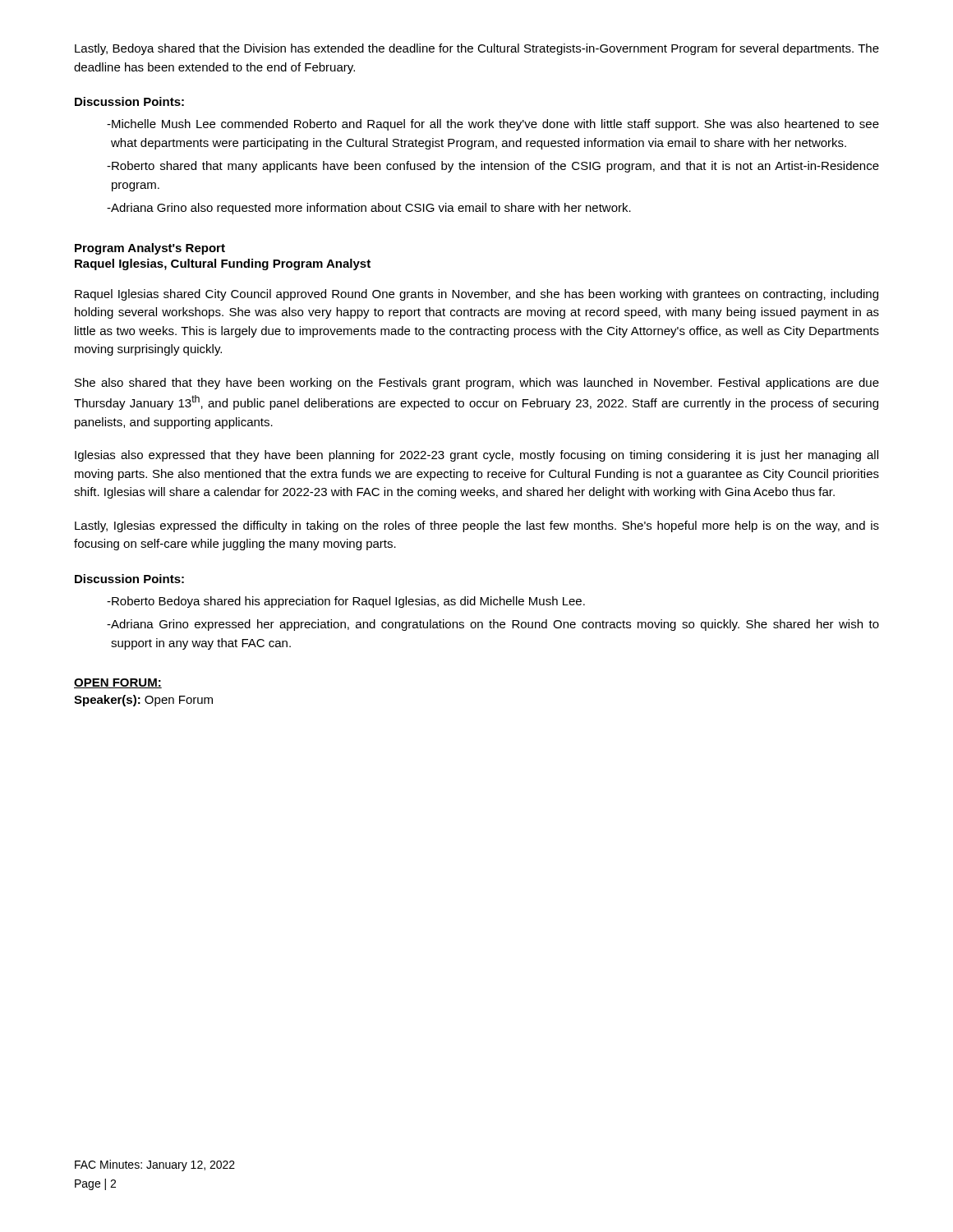Find the text block with the text "Iglesias also expressed that they have been planning"
This screenshot has height=1232, width=953.
pos(476,473)
